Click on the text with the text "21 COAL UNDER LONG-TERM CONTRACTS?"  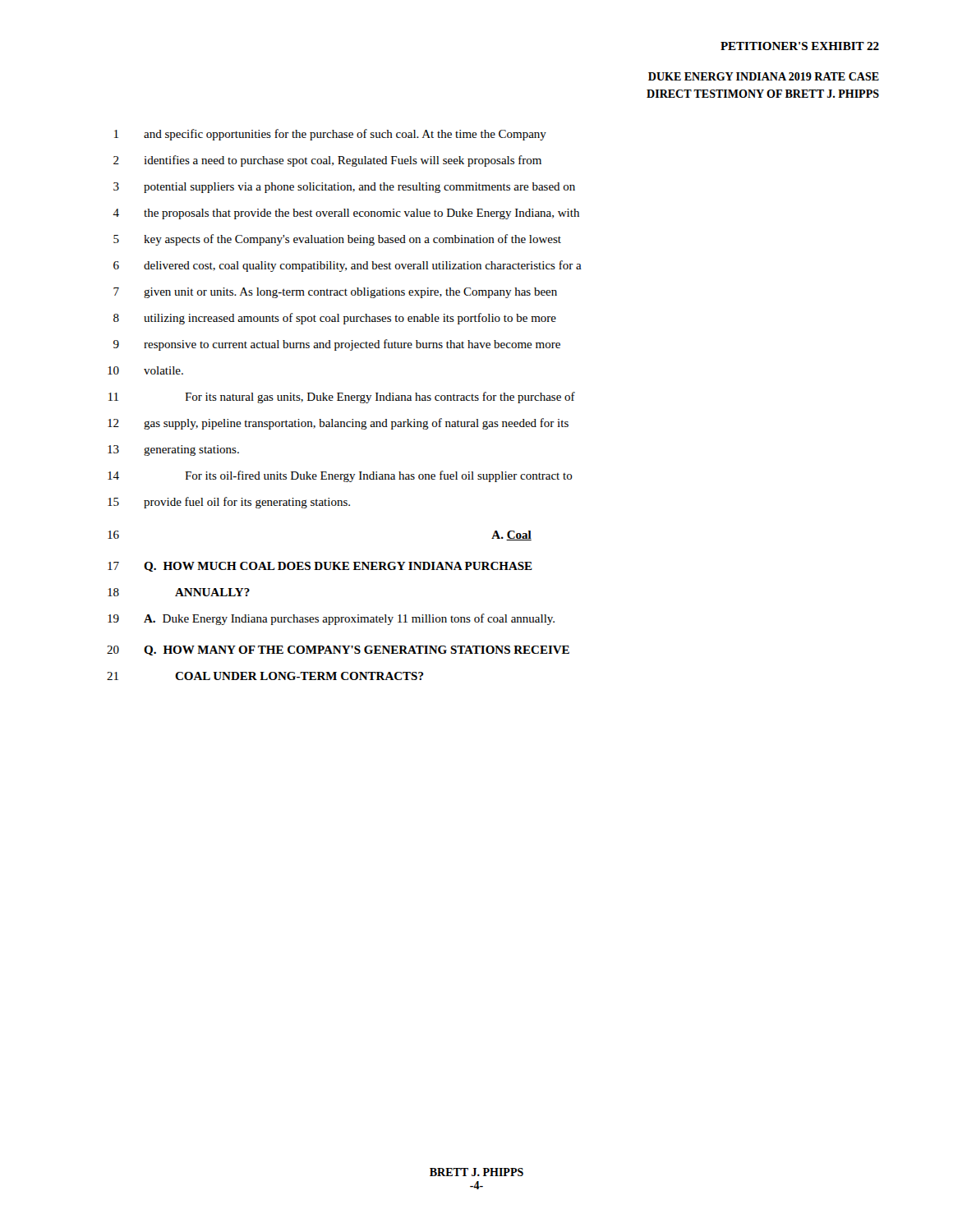[265, 676]
